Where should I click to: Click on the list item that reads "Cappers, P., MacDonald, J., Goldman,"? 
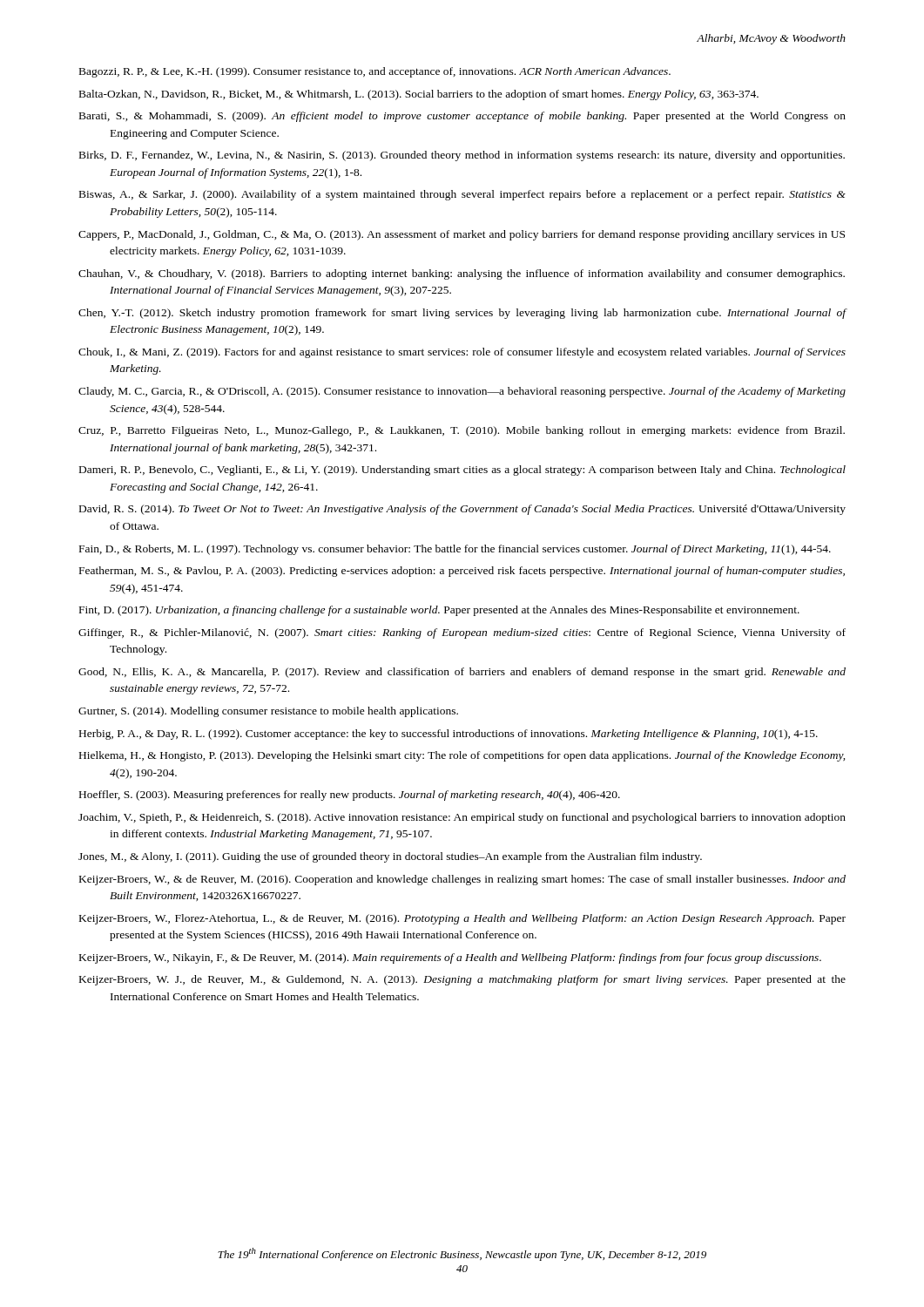point(462,242)
